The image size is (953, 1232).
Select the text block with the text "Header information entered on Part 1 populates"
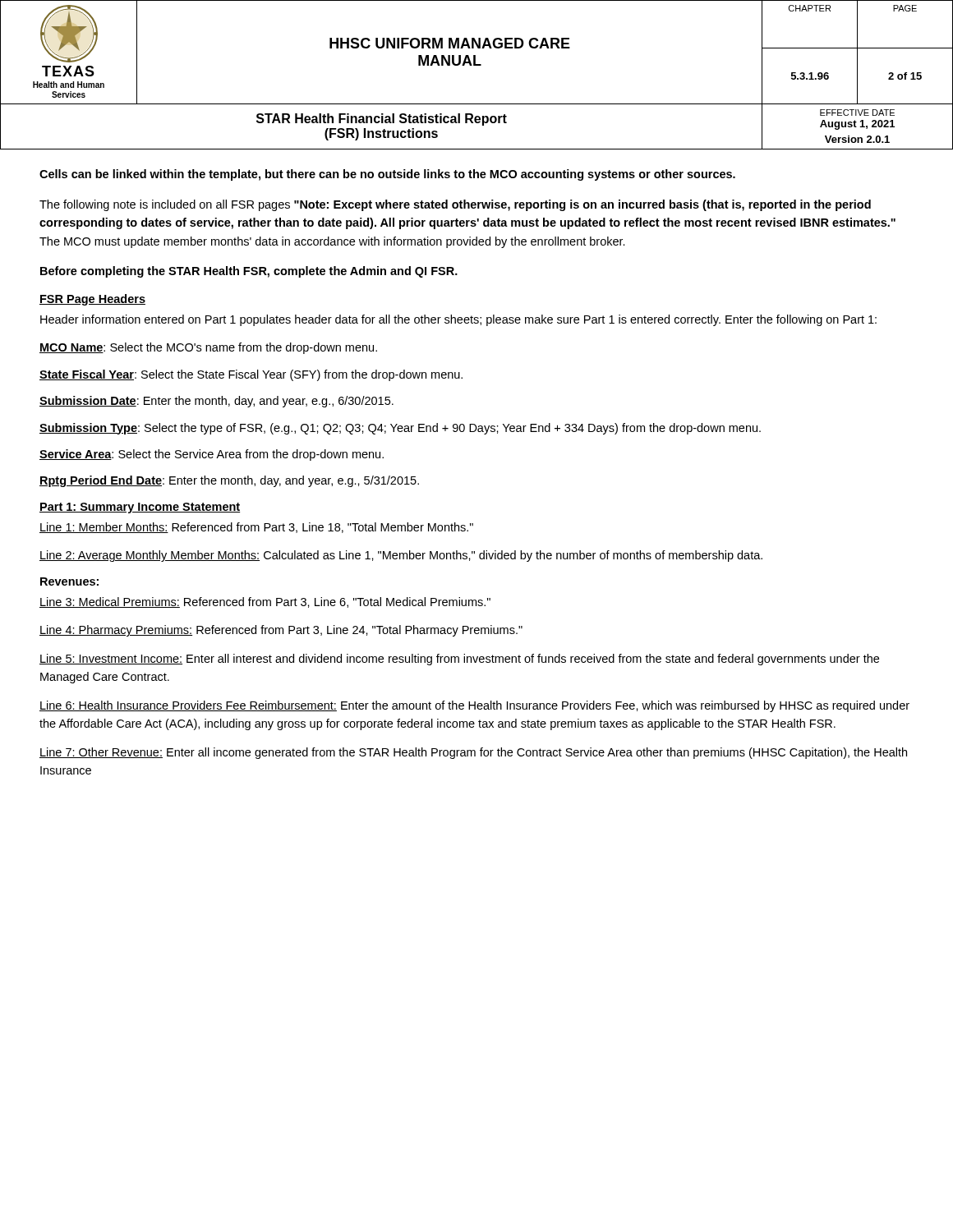point(476,319)
